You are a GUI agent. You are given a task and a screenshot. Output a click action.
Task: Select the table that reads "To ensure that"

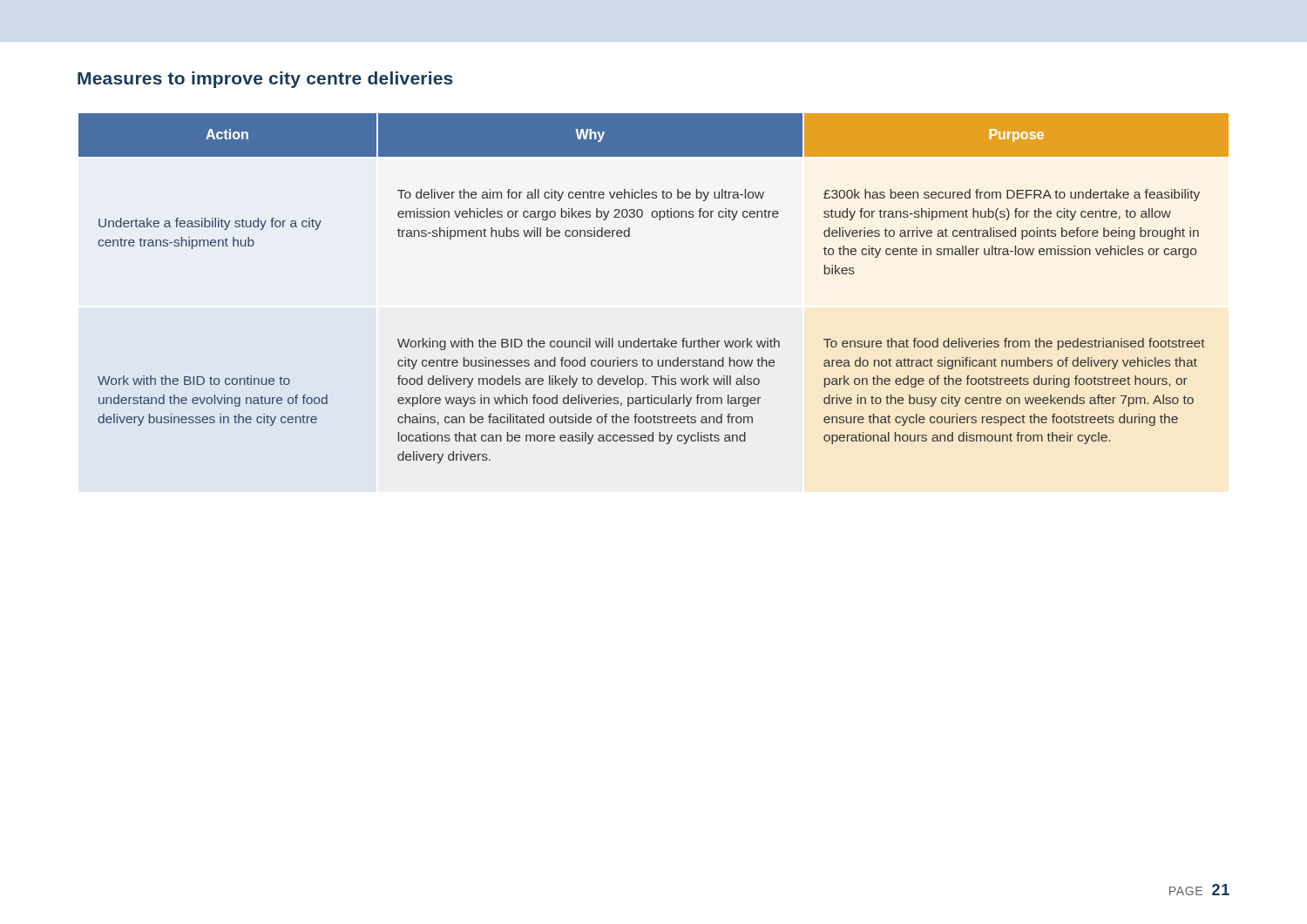[x=654, y=302]
